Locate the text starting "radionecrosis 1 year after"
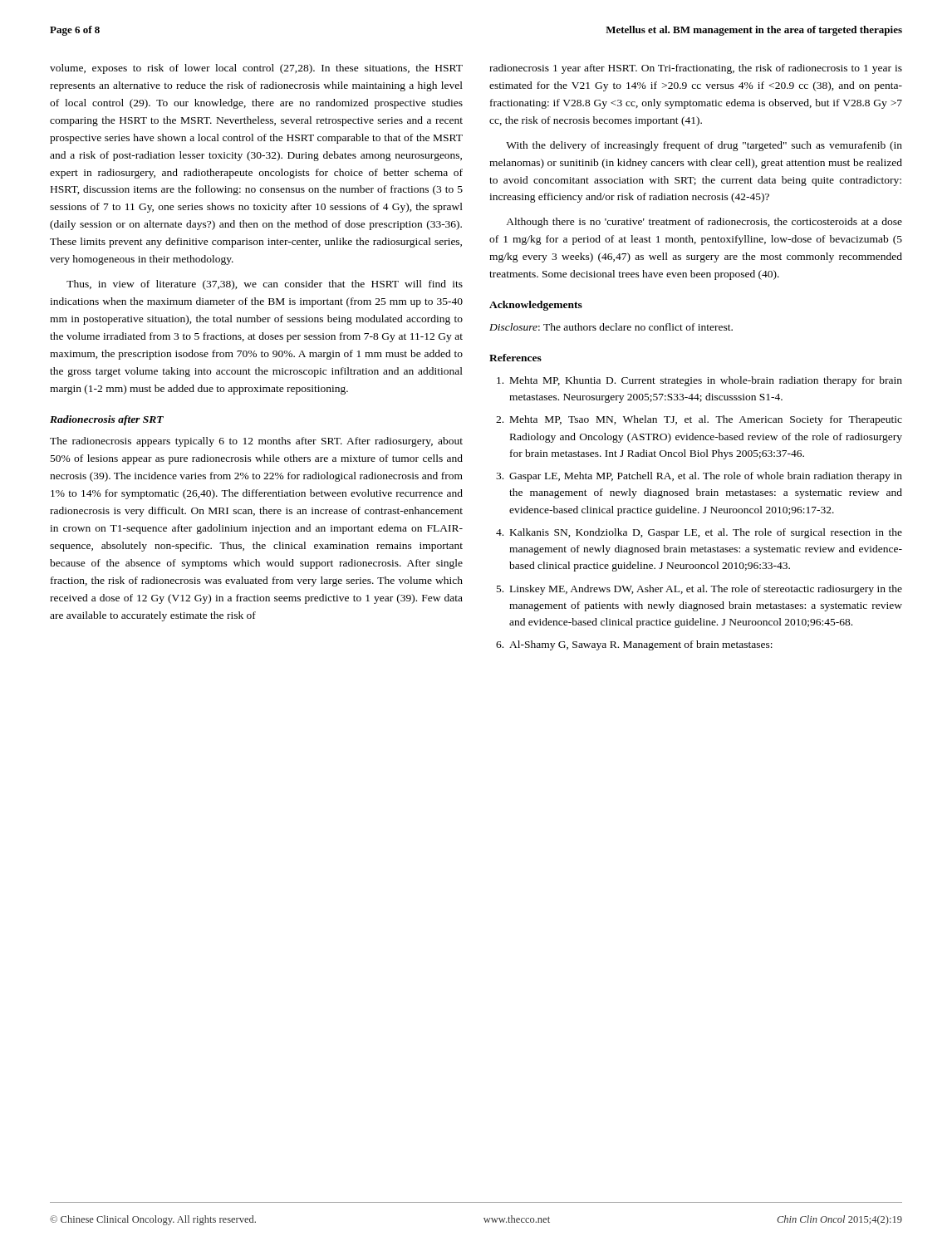This screenshot has height=1246, width=952. point(696,95)
